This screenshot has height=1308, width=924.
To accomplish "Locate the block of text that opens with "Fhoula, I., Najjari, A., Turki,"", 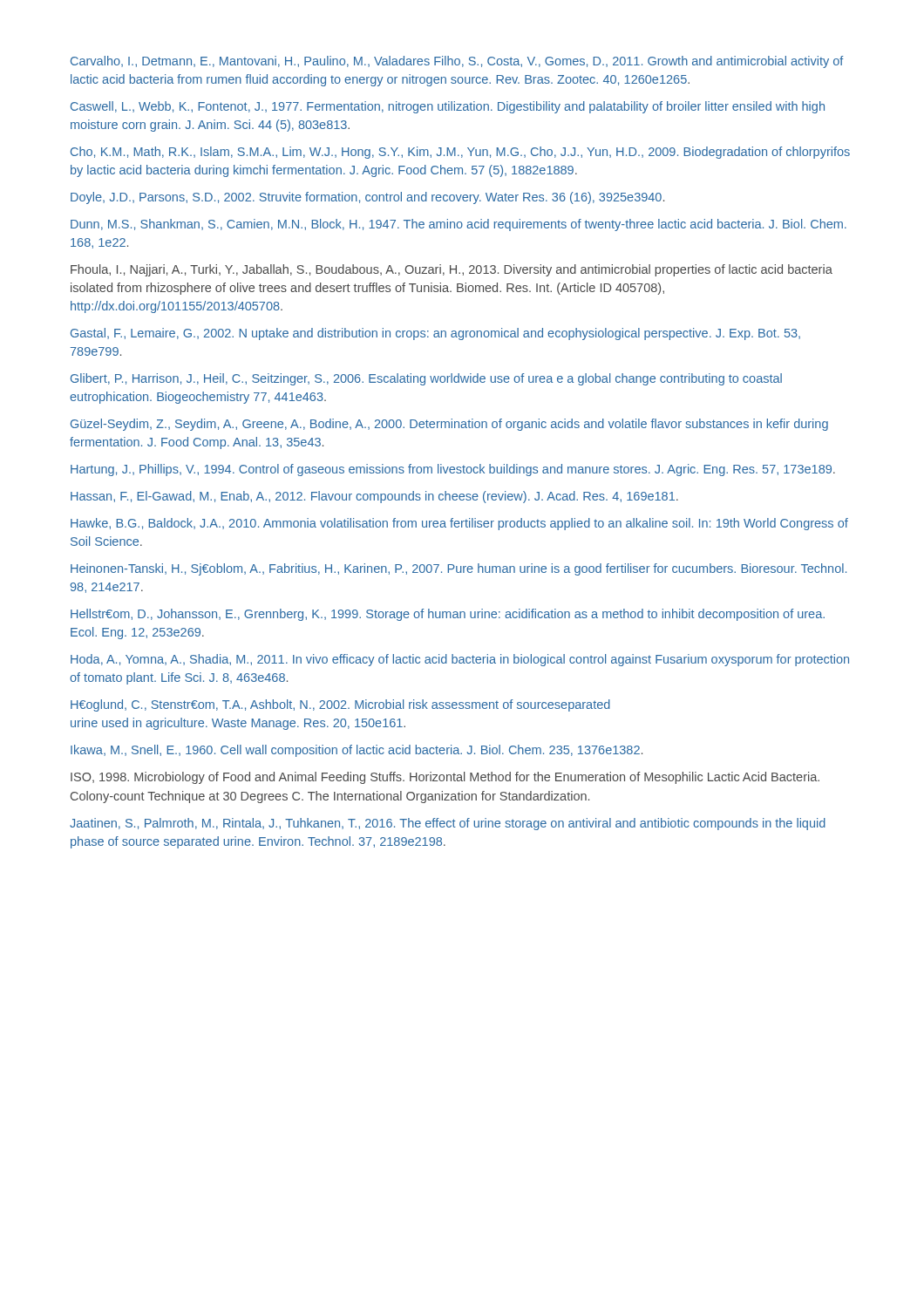I will 451,288.
